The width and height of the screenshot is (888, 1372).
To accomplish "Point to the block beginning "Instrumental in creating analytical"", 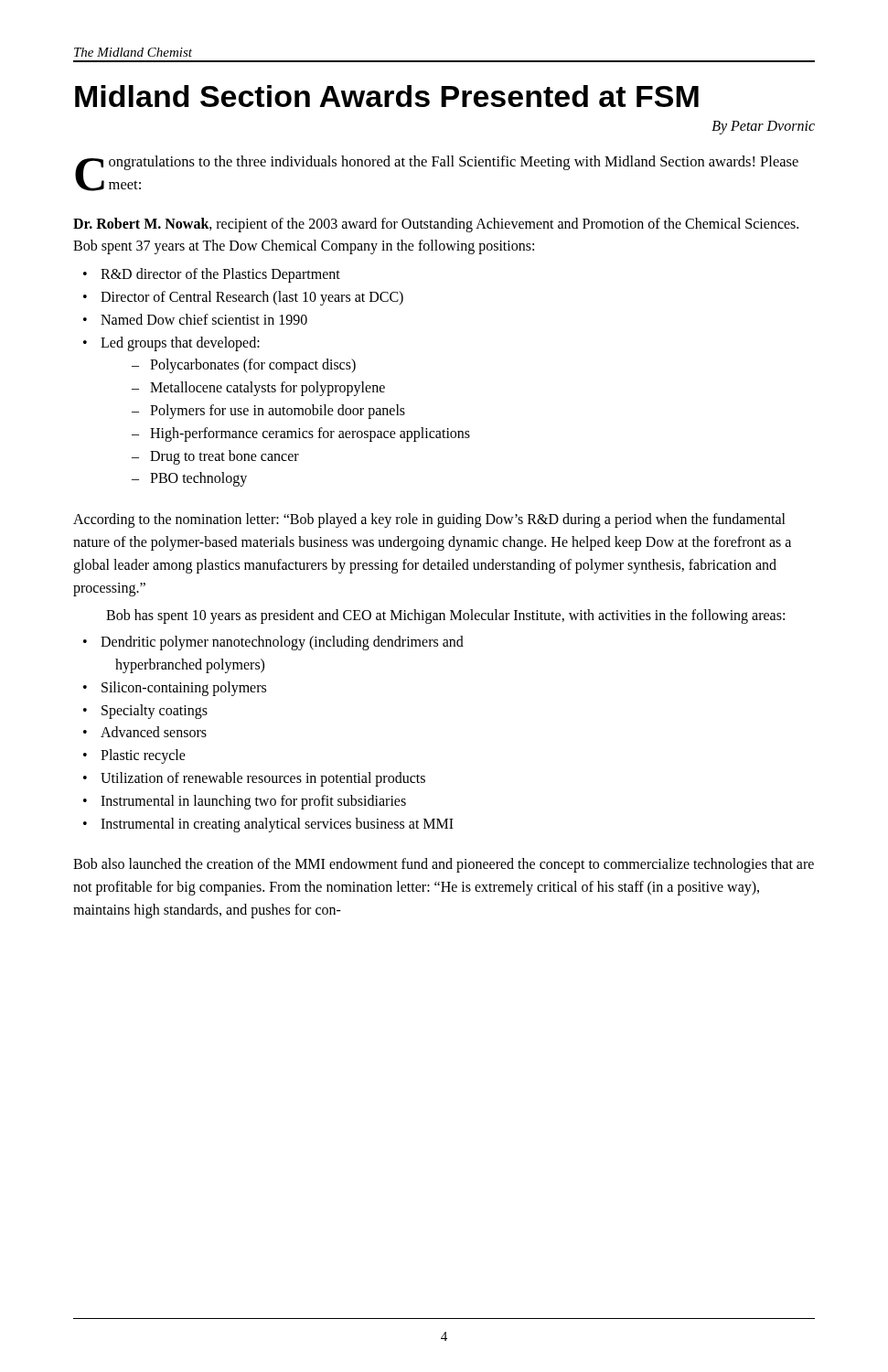I will click(277, 823).
